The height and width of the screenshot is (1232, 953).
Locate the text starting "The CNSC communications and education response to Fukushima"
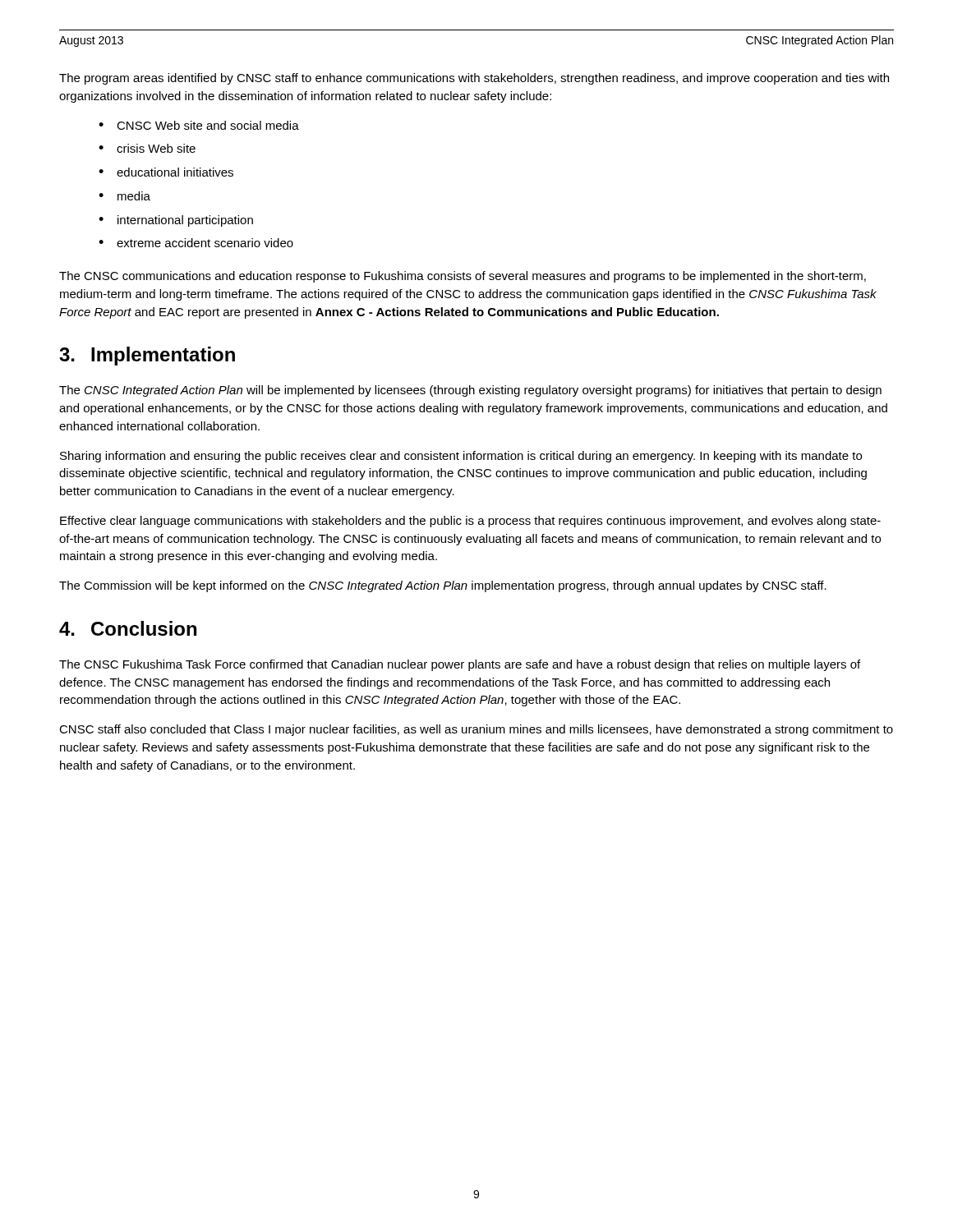point(468,293)
